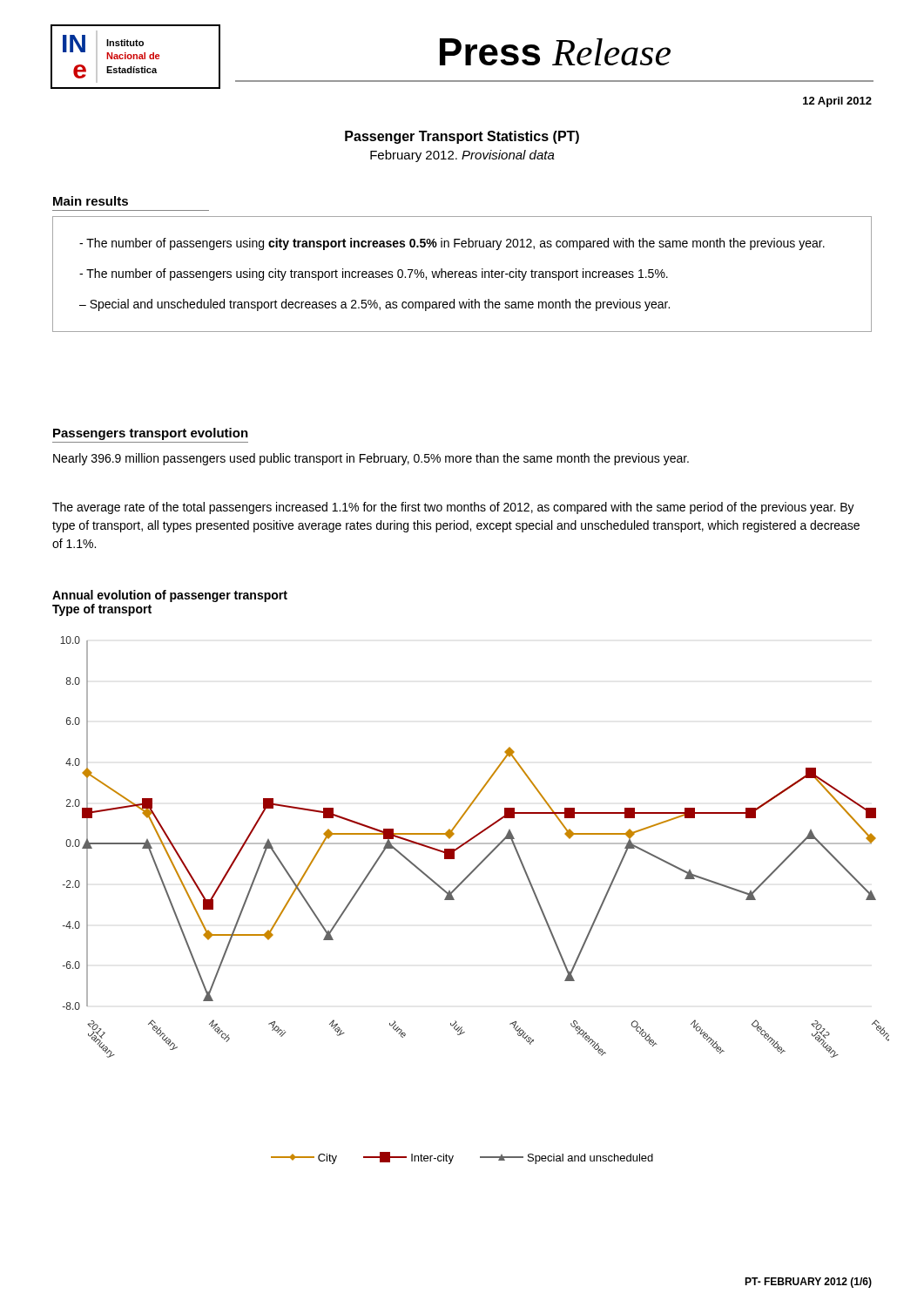924x1307 pixels.
Task: Select the logo
Action: tap(135, 57)
